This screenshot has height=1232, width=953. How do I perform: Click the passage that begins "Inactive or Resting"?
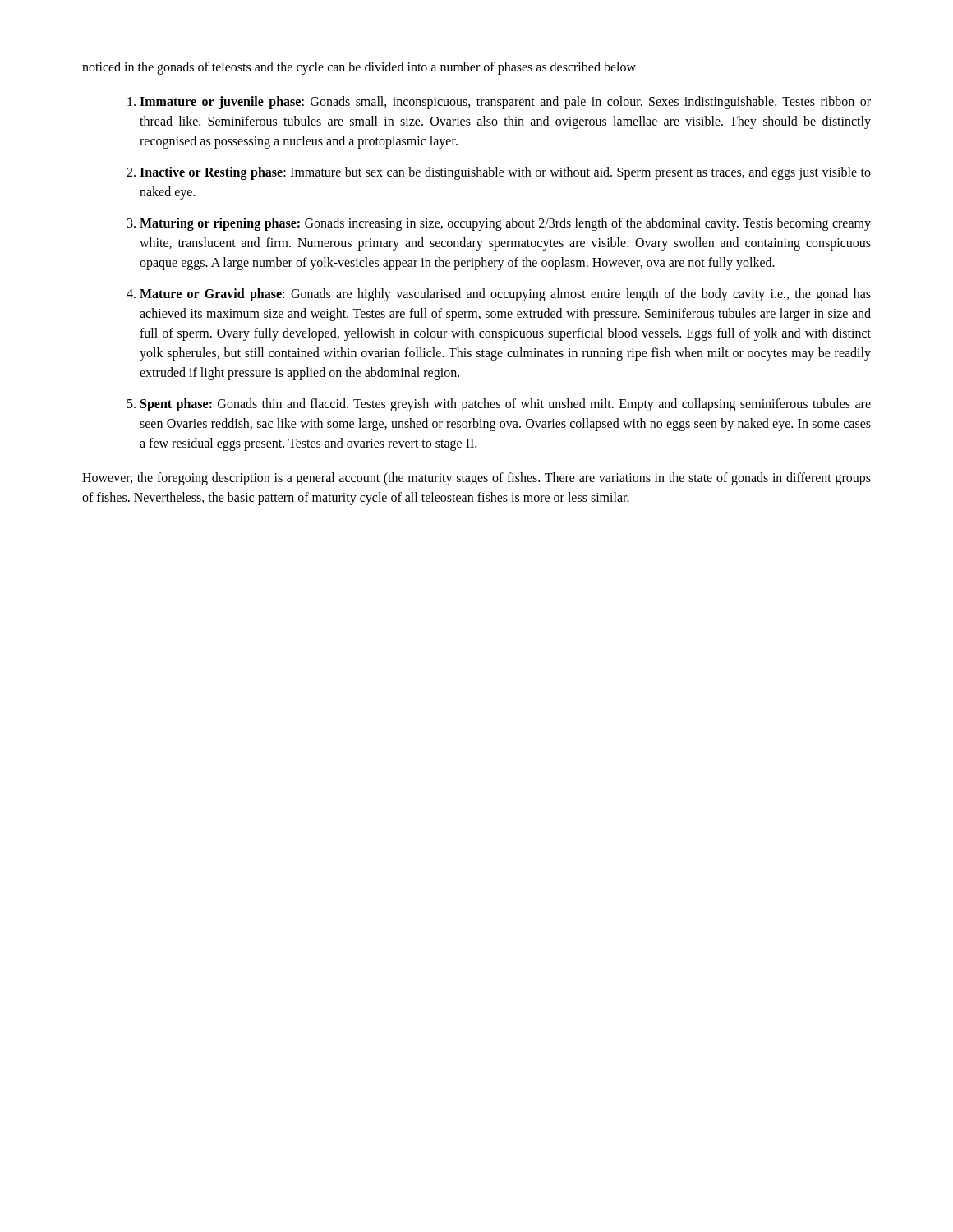505,182
